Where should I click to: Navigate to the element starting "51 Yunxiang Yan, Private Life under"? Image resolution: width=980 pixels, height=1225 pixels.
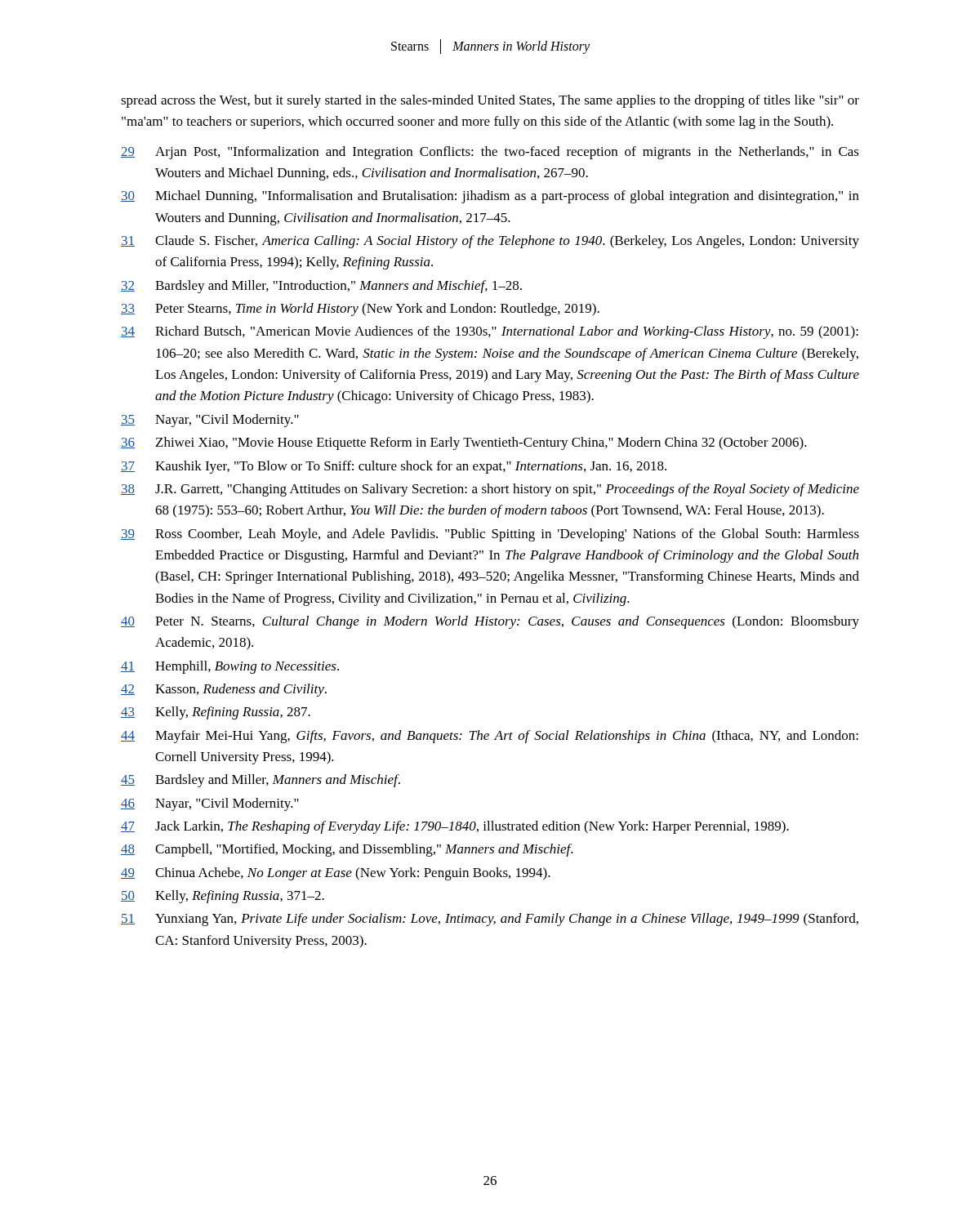pyautogui.click(x=490, y=930)
